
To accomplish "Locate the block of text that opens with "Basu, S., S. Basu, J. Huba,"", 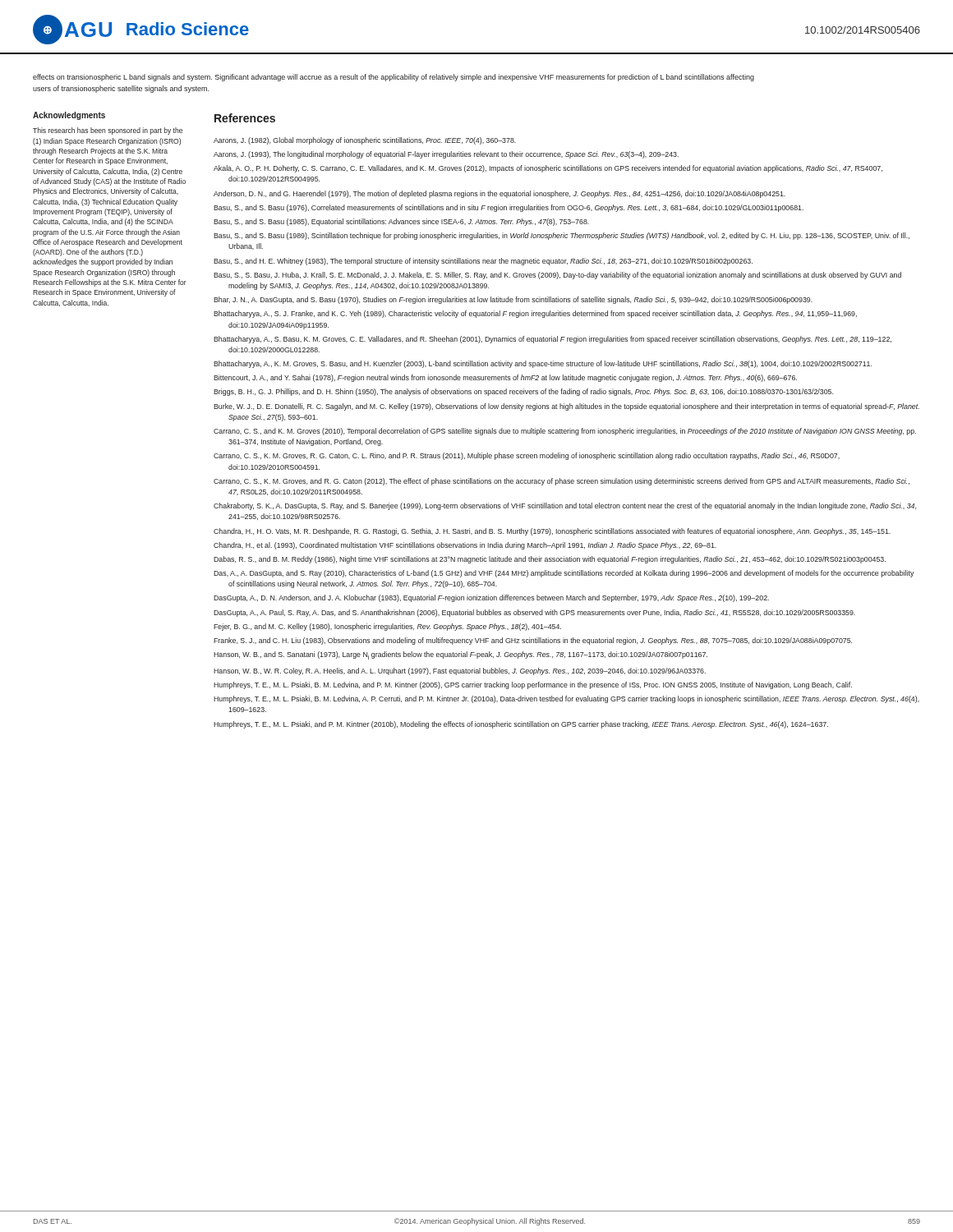I will (558, 280).
